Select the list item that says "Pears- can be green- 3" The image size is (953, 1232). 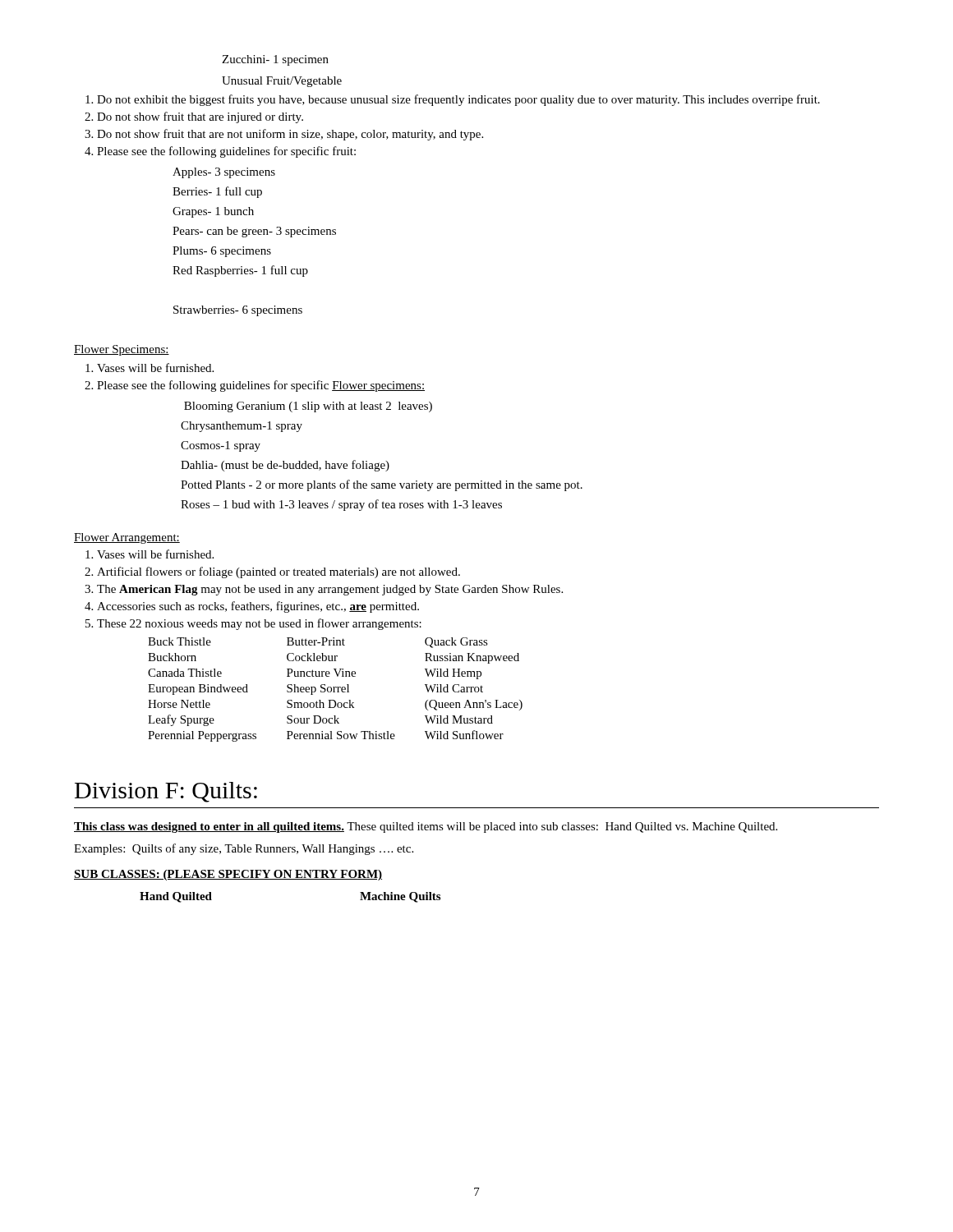point(254,231)
